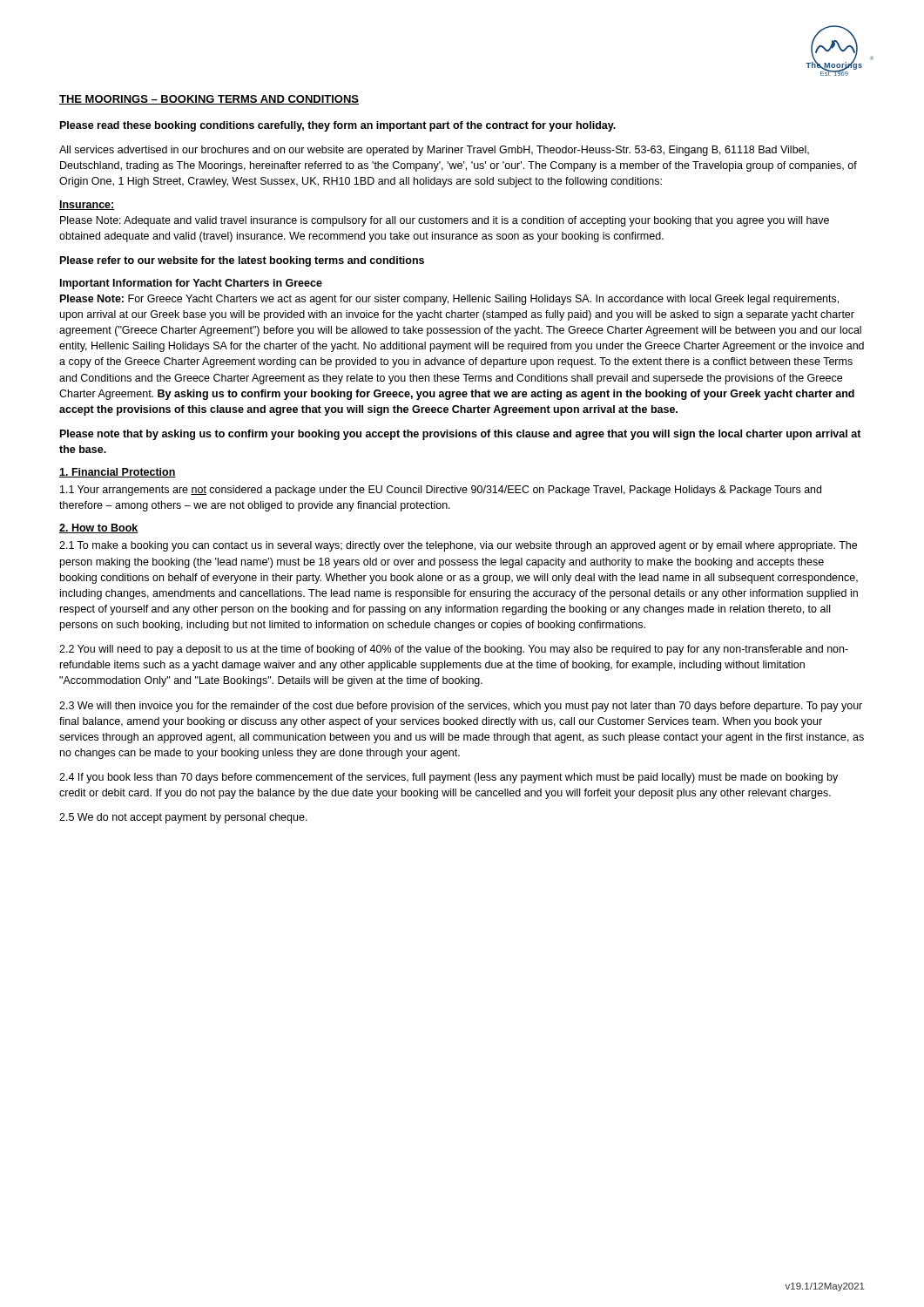Locate the text block starting "2 You will need to pay"

454,665
